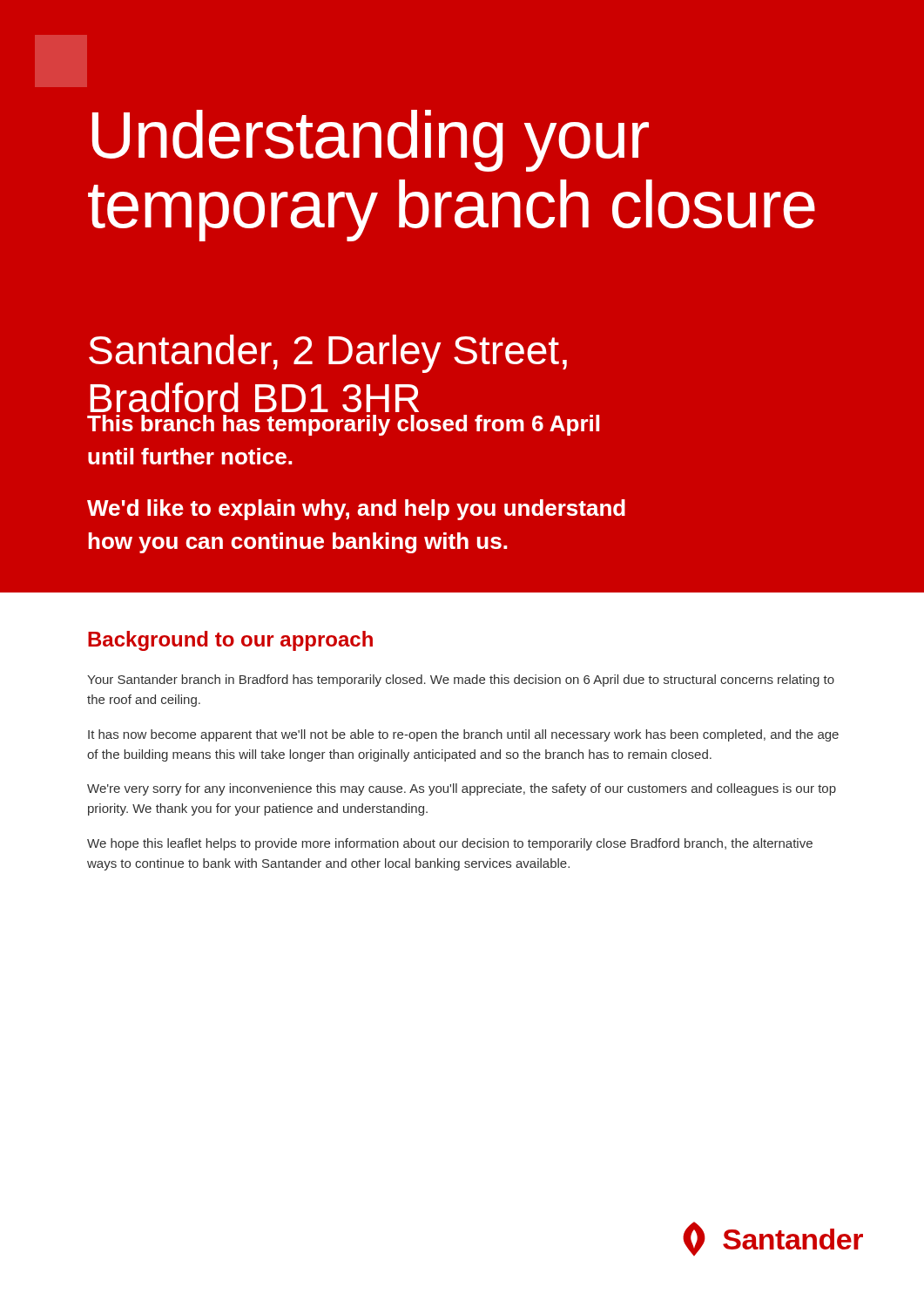This screenshot has width=924, height=1307.
Task: Find the text block containing "Your Santander branch in Bradford has"
Action: click(x=461, y=689)
